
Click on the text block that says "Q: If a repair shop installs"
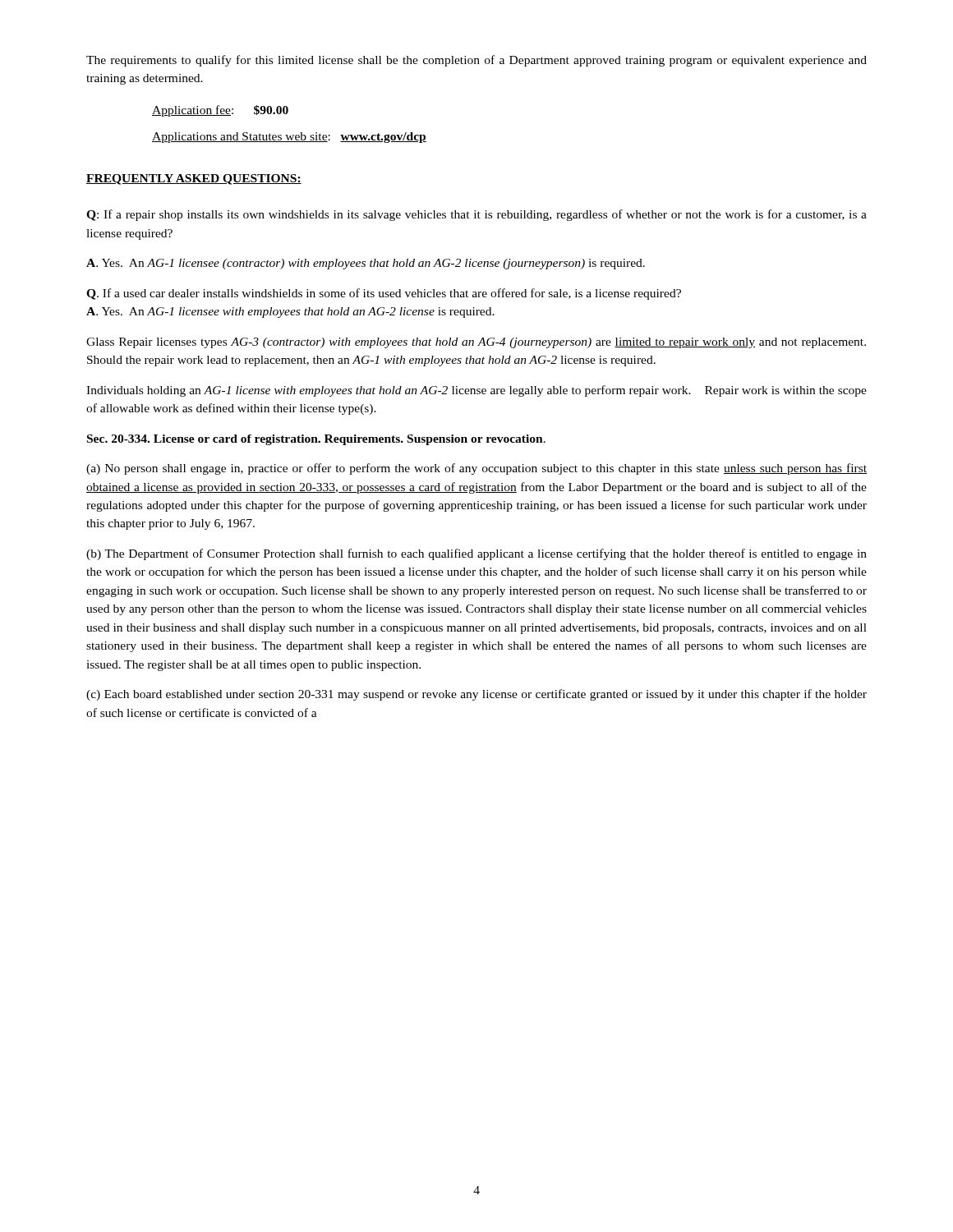pos(476,224)
